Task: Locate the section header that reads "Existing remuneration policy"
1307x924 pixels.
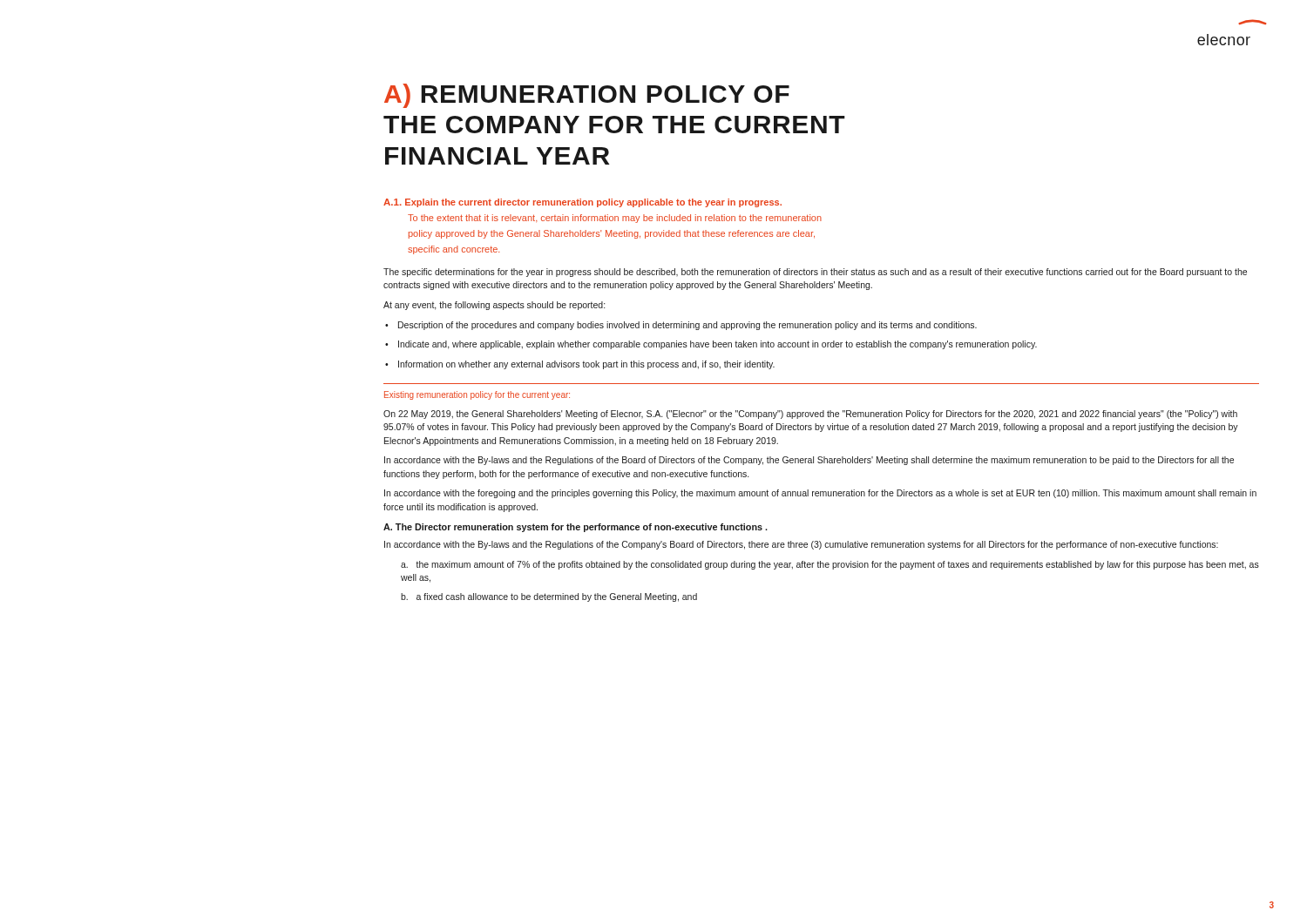Action: [477, 395]
